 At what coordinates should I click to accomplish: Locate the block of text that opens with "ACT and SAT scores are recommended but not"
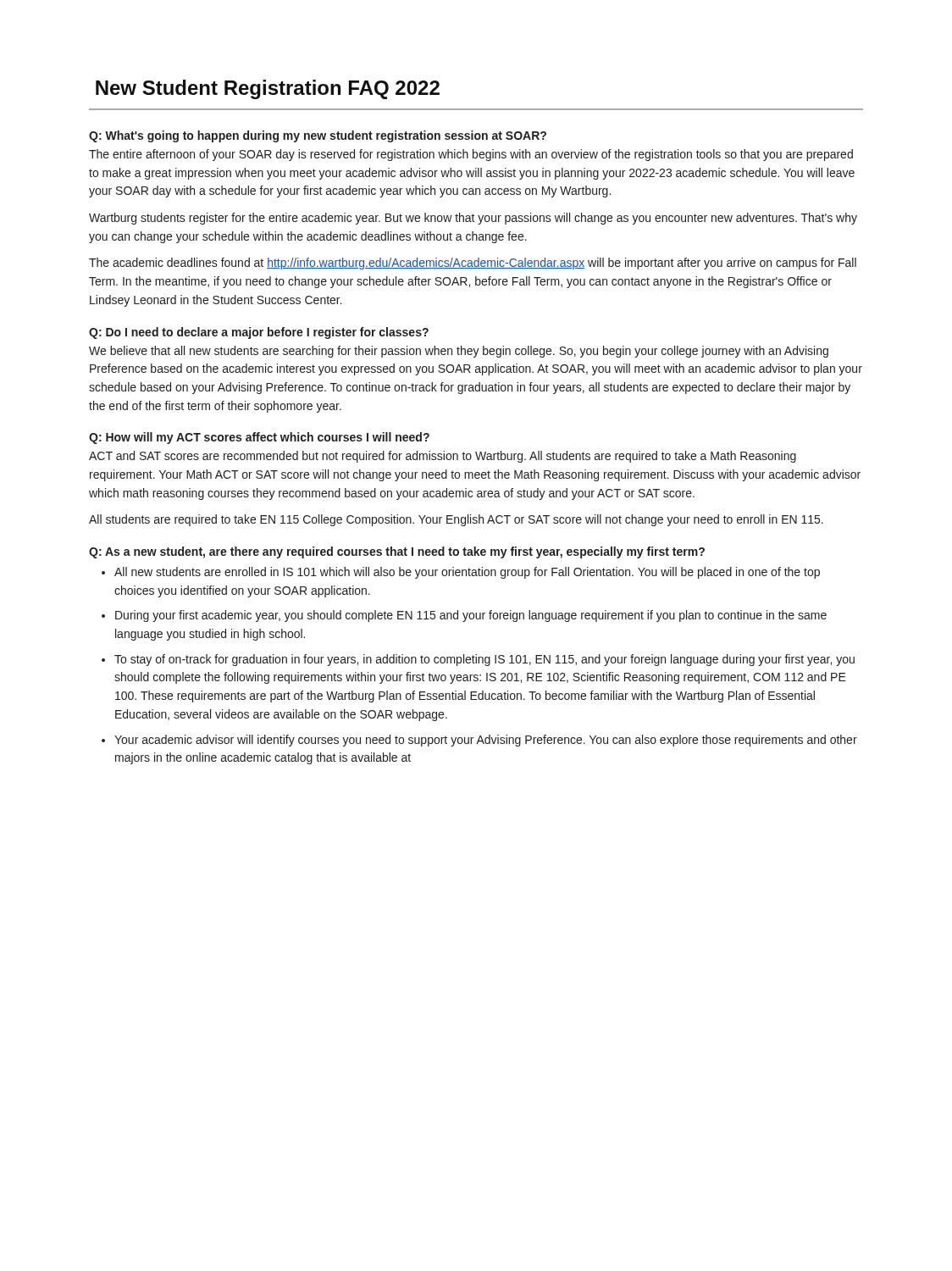tap(475, 474)
